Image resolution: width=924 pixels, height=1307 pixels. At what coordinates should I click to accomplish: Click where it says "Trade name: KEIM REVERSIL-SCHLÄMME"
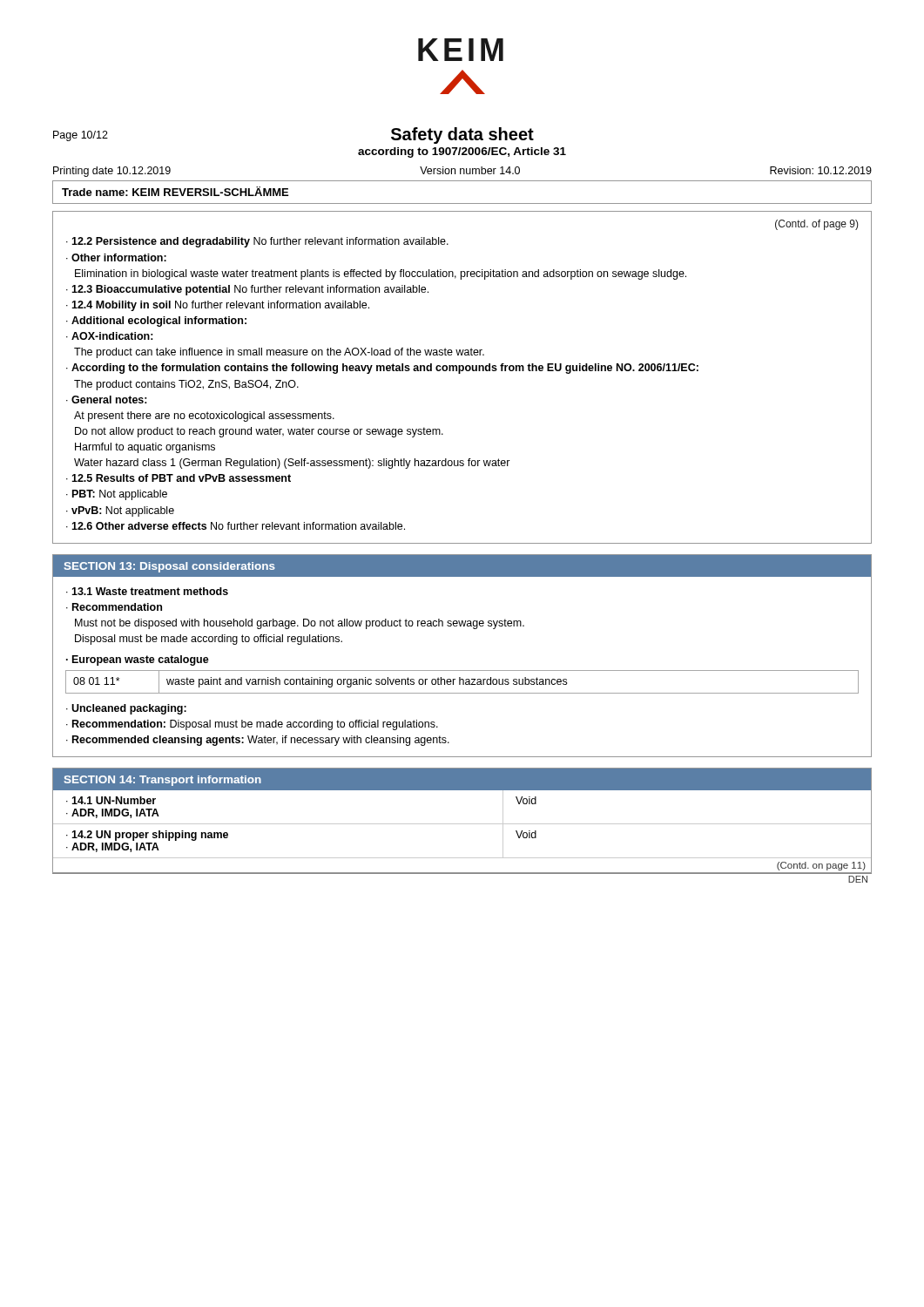[x=175, y=192]
